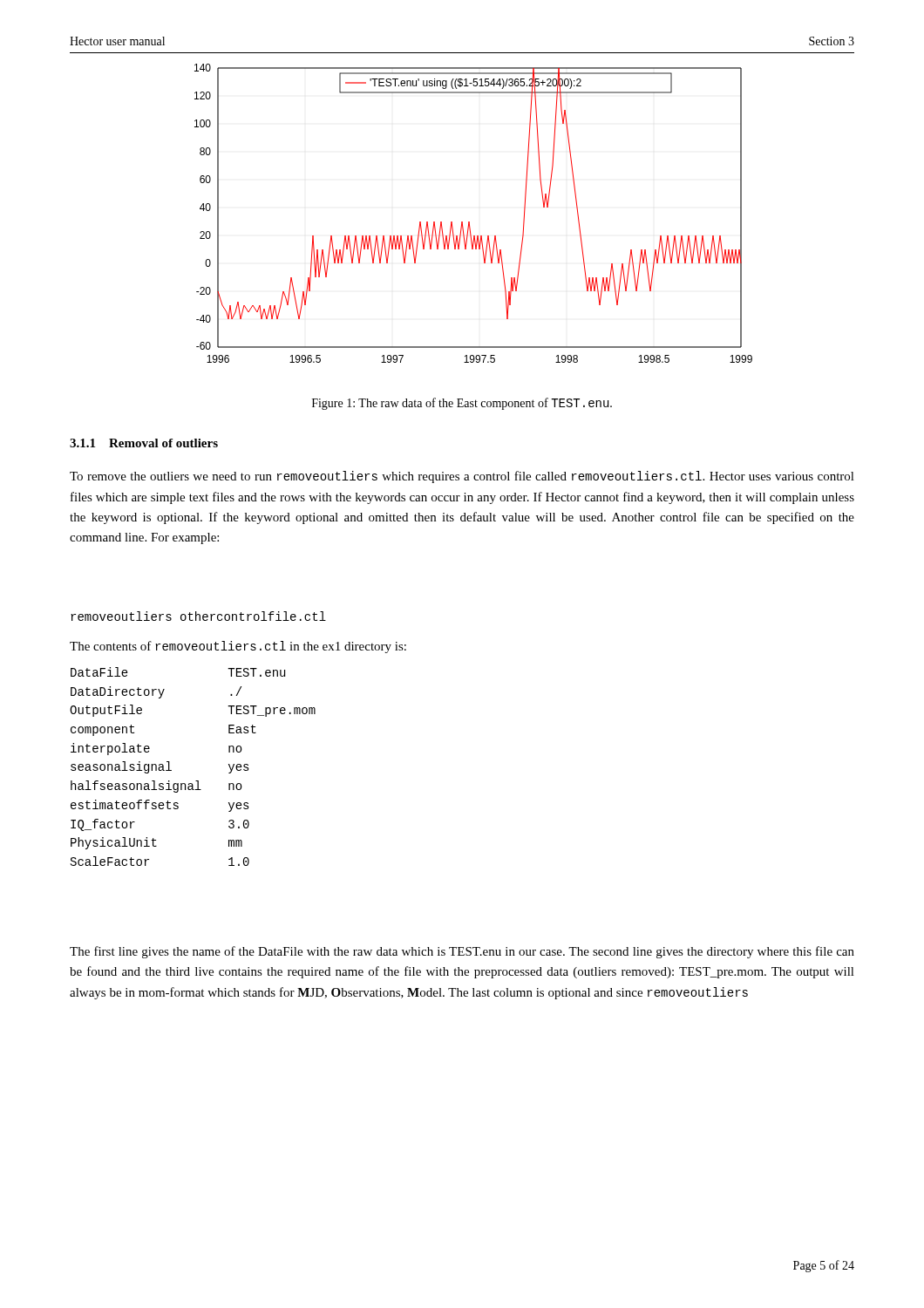
Task: Select the passage starting "The first line gives the"
Action: (x=462, y=972)
